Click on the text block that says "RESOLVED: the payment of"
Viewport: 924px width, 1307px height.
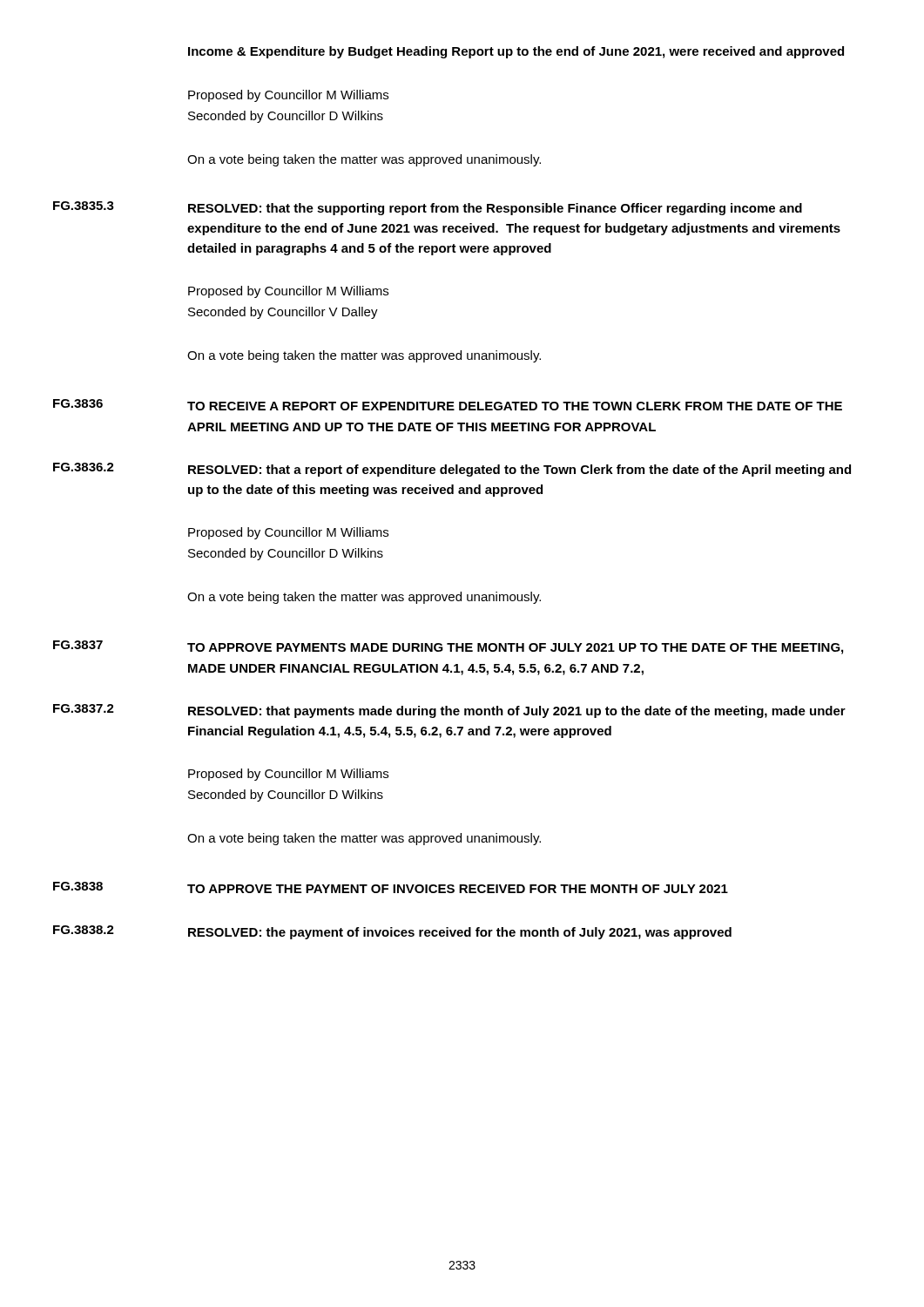pos(521,932)
